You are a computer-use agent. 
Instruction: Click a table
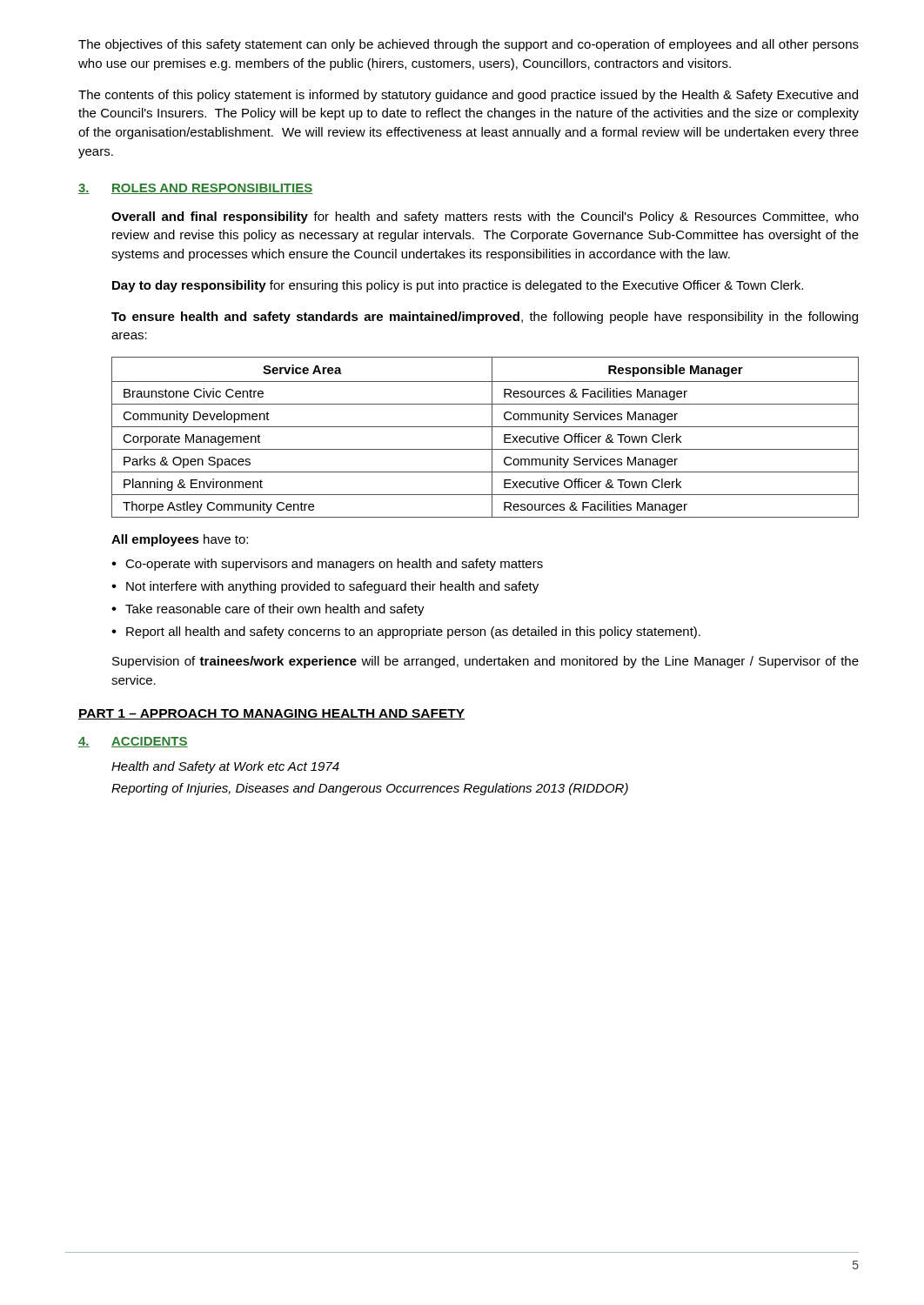point(485,437)
